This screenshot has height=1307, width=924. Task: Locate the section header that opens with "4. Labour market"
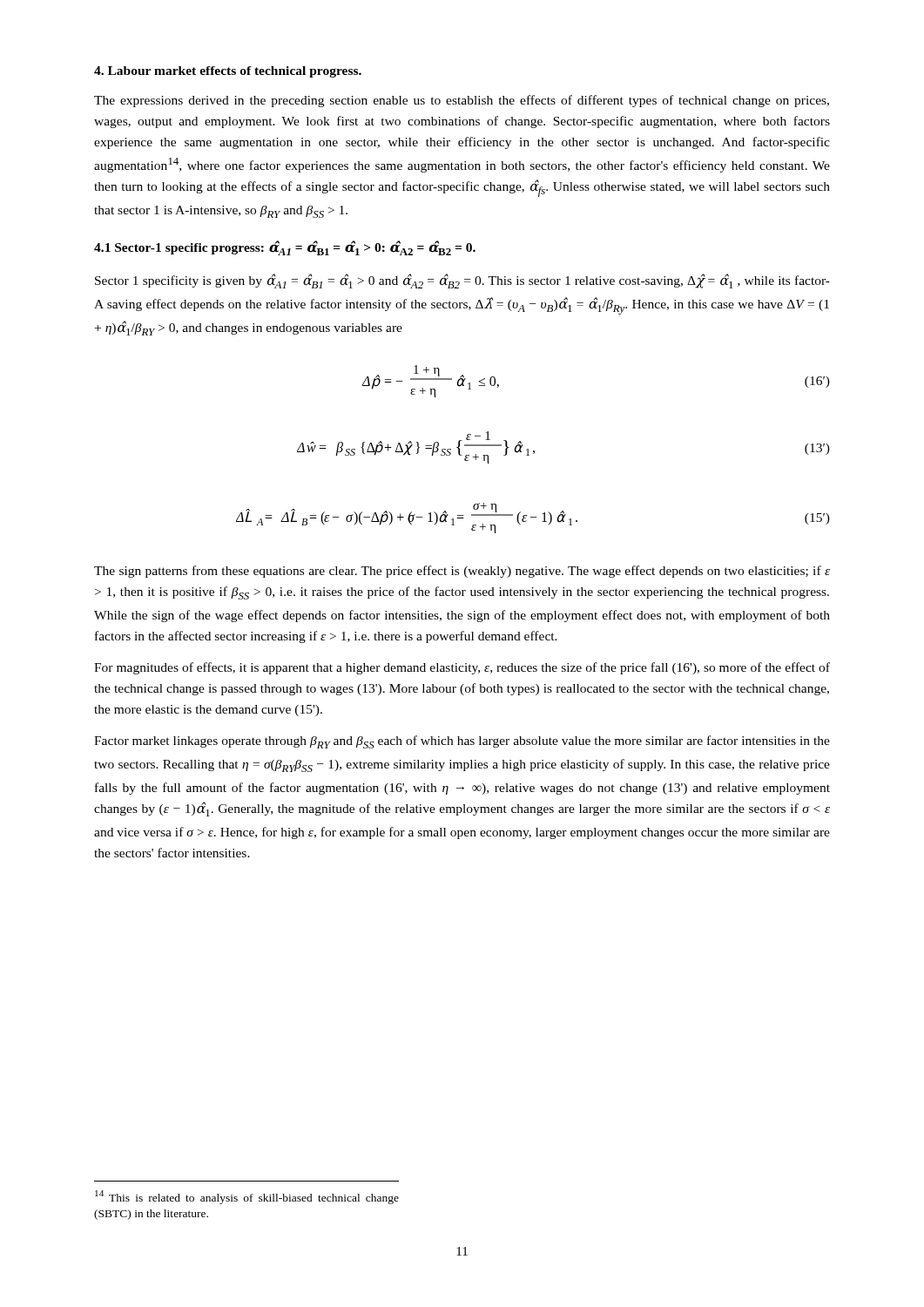coord(228,70)
